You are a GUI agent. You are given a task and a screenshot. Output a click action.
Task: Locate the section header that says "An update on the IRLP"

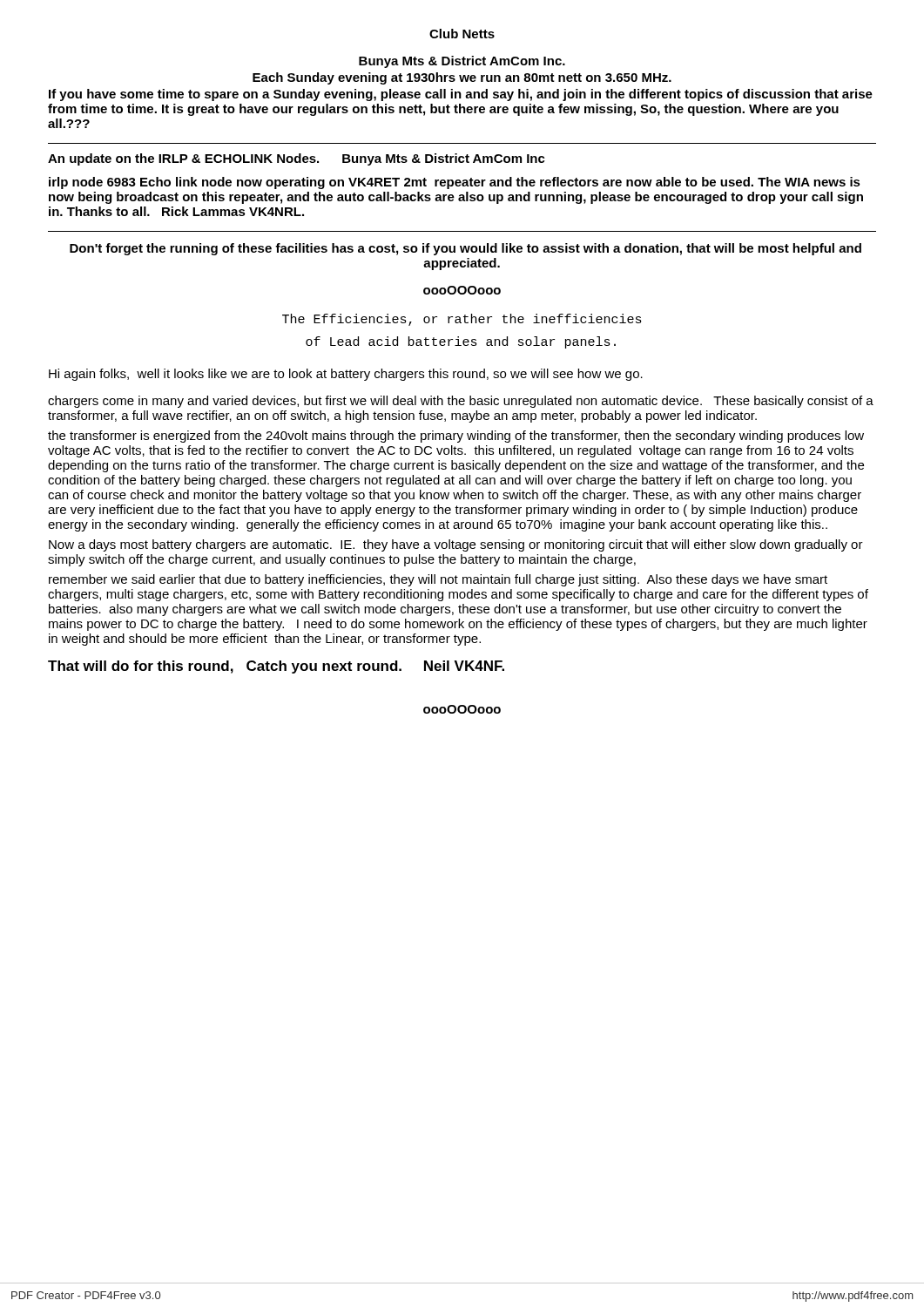pos(296,158)
